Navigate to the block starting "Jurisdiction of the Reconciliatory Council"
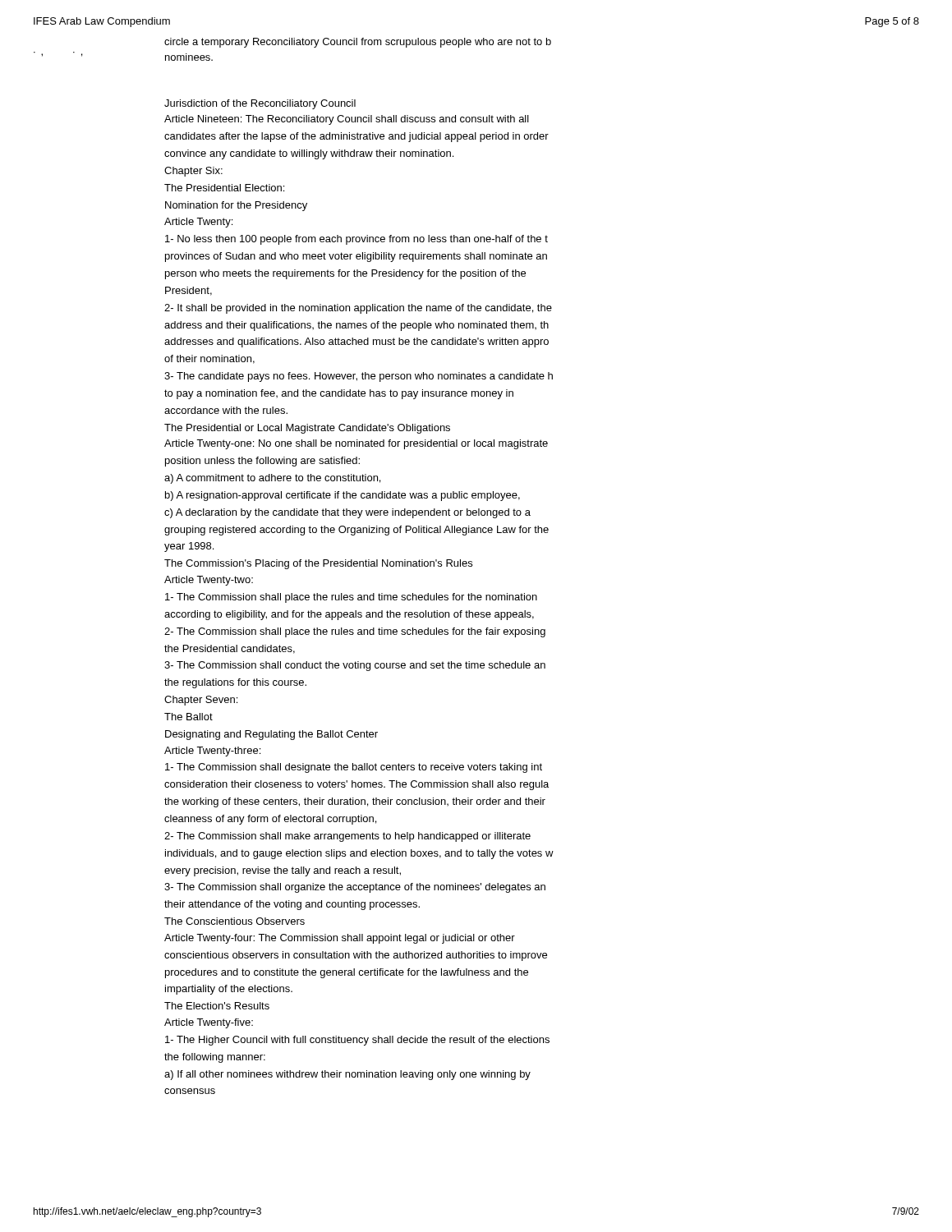This screenshot has width=952, height=1232. (260, 103)
